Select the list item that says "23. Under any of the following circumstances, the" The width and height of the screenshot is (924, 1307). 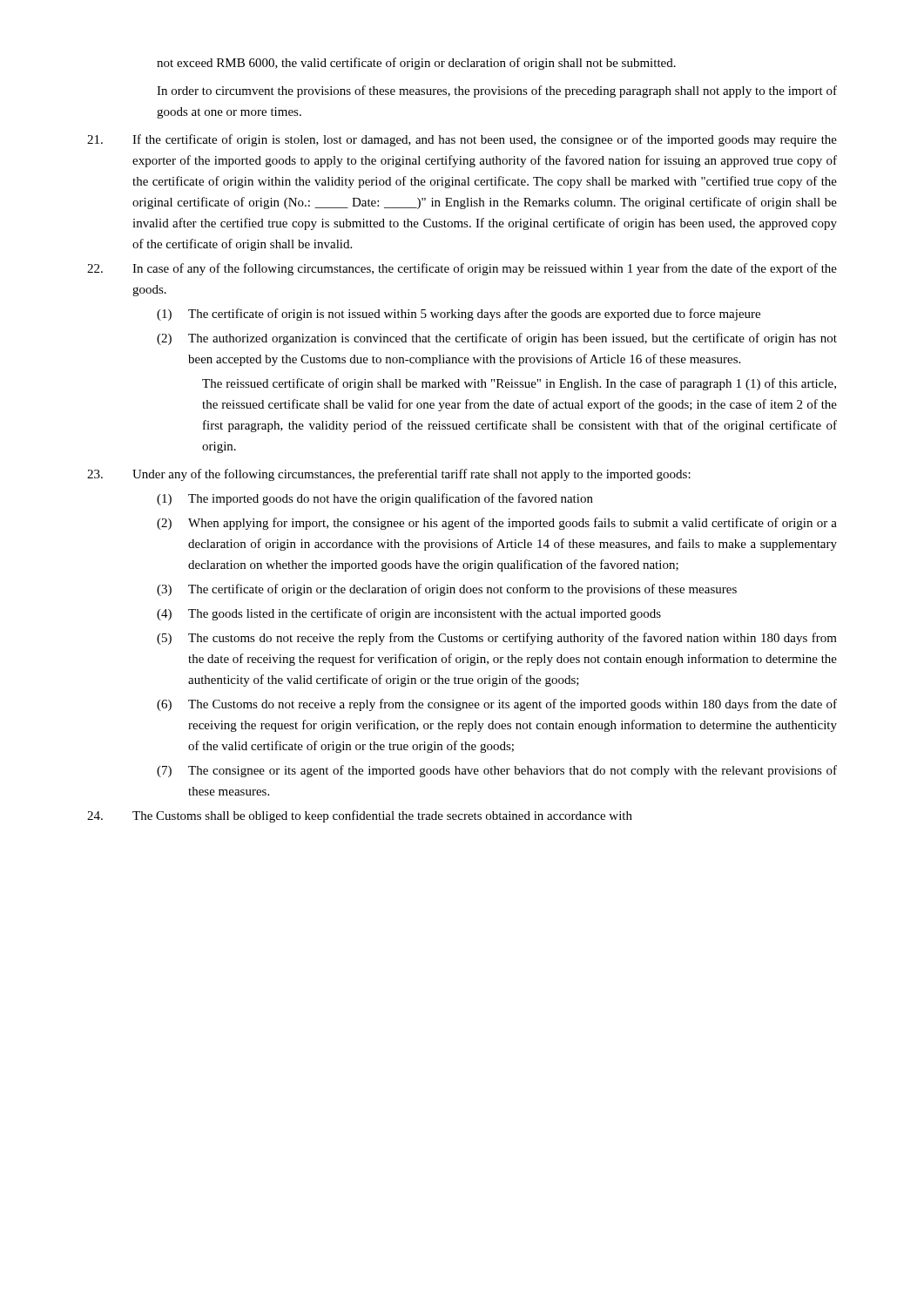tap(462, 474)
